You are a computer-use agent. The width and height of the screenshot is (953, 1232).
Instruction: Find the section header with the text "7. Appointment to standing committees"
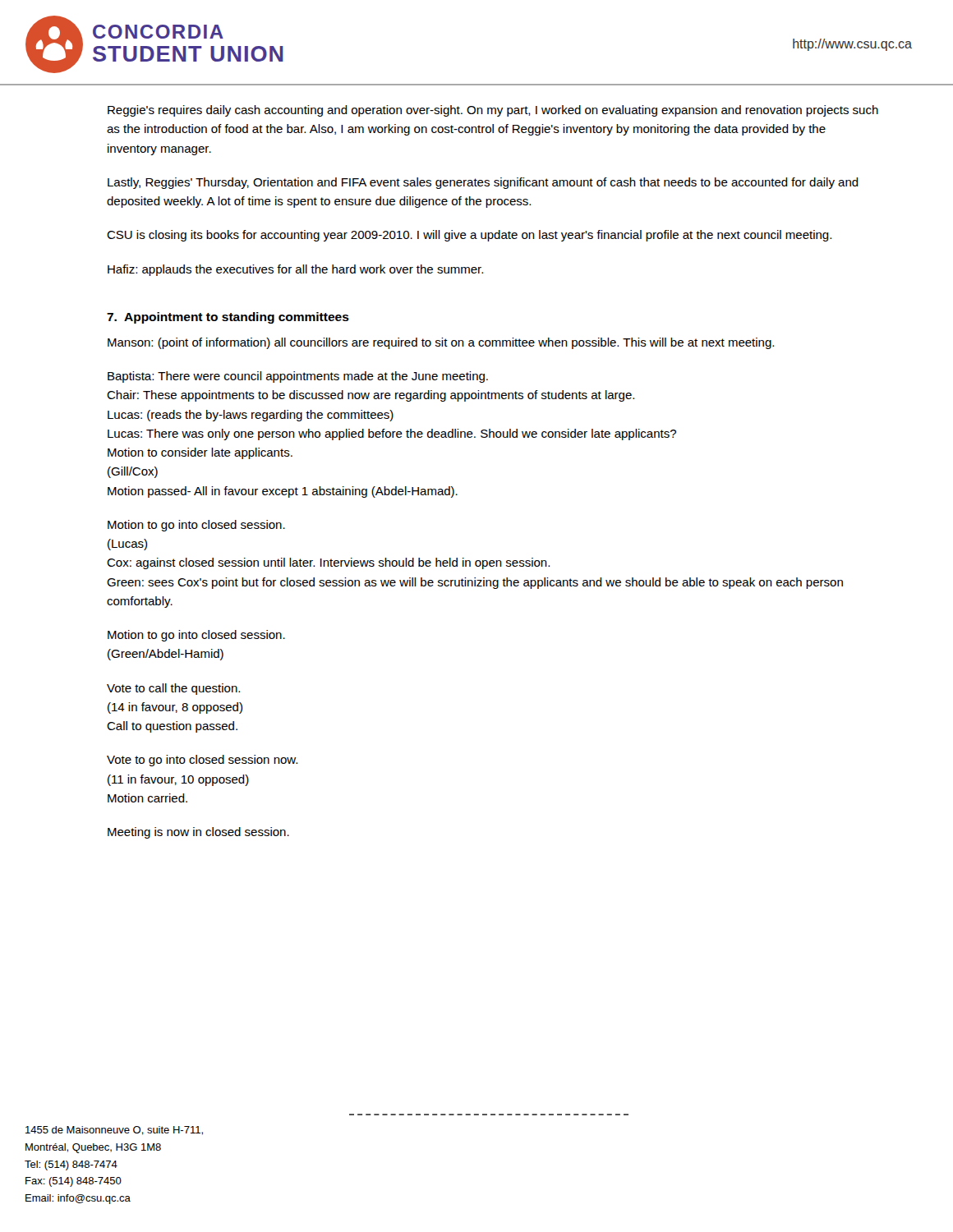[x=228, y=316]
